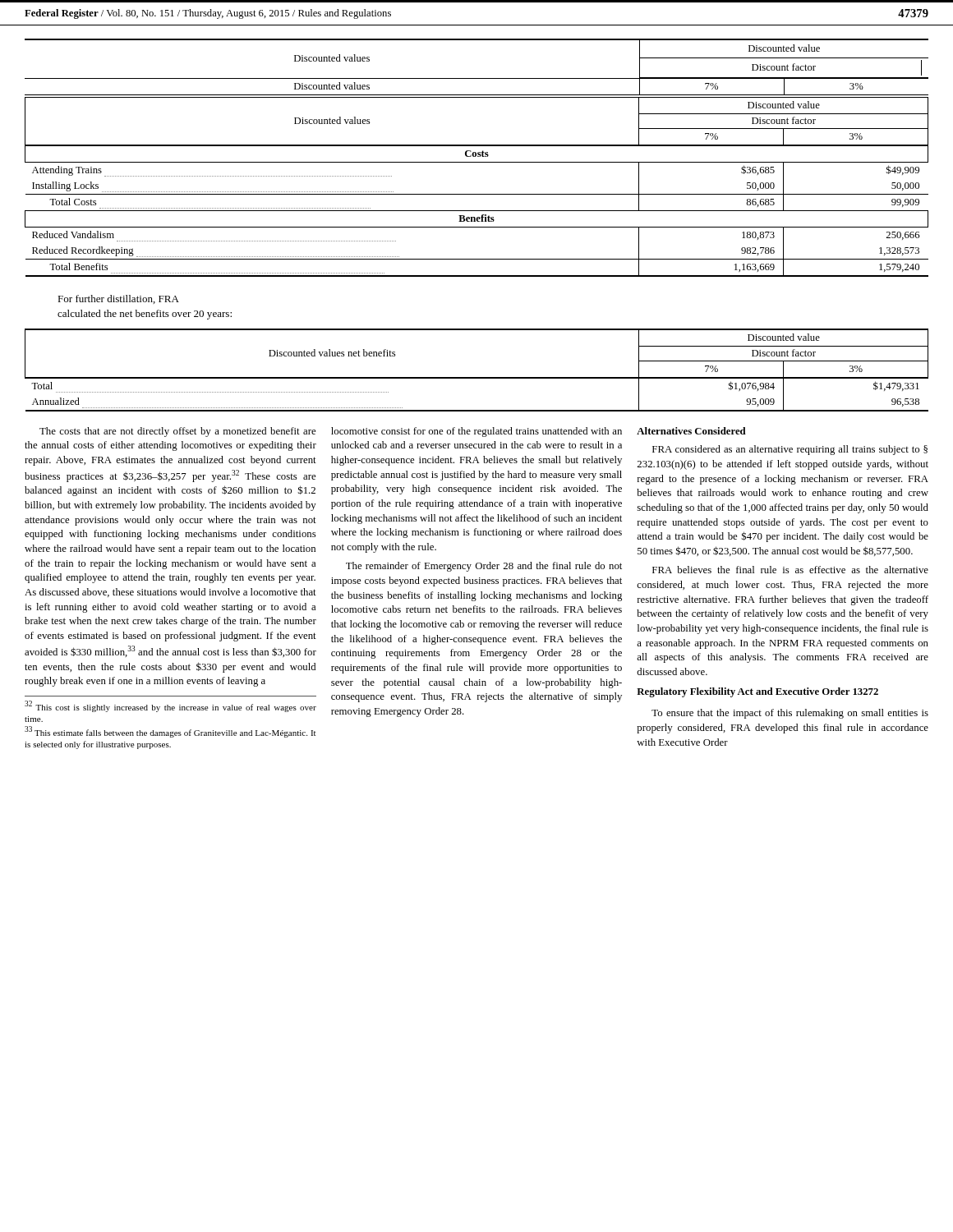Click on the table containing "Total Benefits"
Viewport: 953px width, 1232px height.
click(476, 187)
